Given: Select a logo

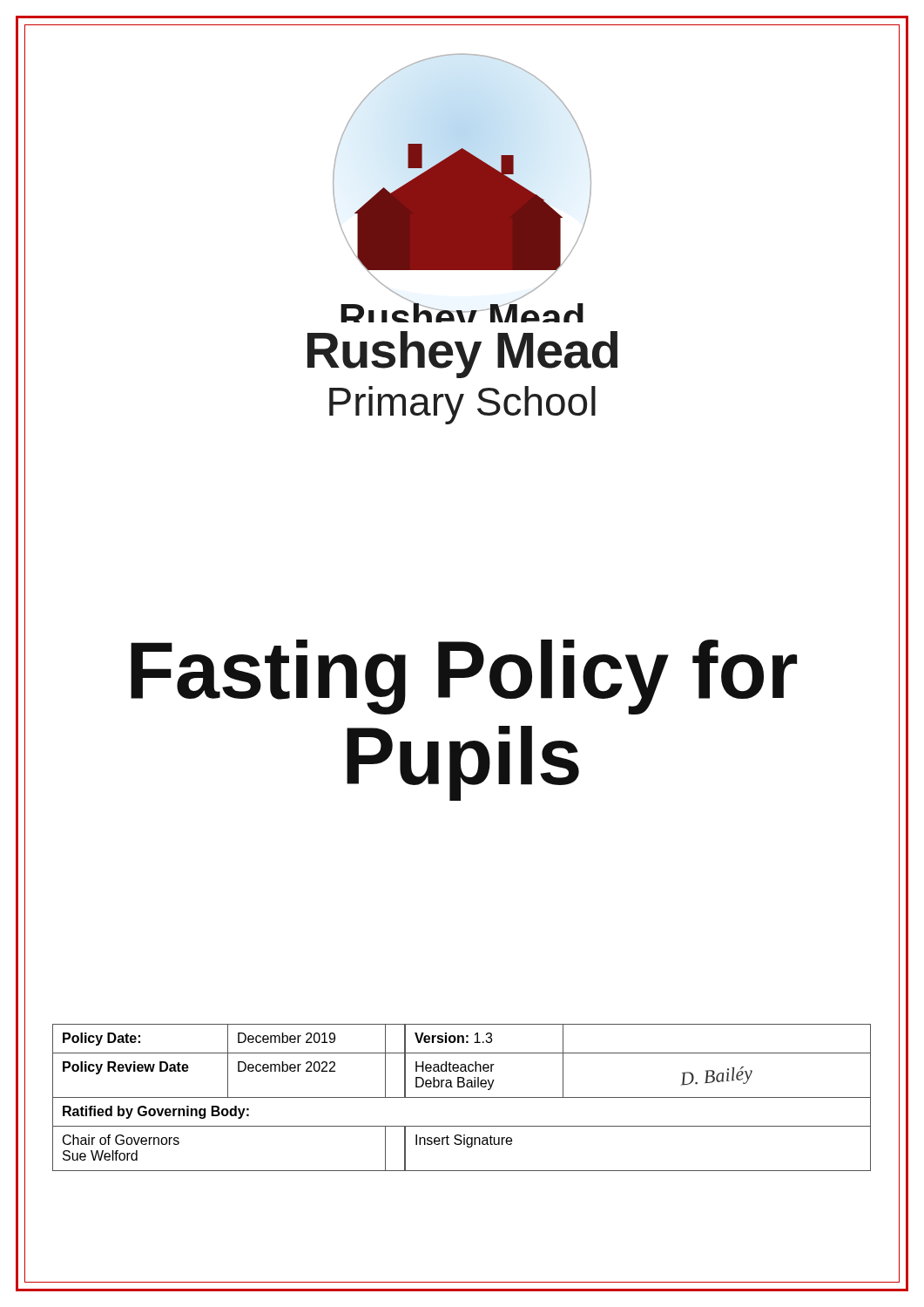Looking at the screenshot, I should (462, 238).
